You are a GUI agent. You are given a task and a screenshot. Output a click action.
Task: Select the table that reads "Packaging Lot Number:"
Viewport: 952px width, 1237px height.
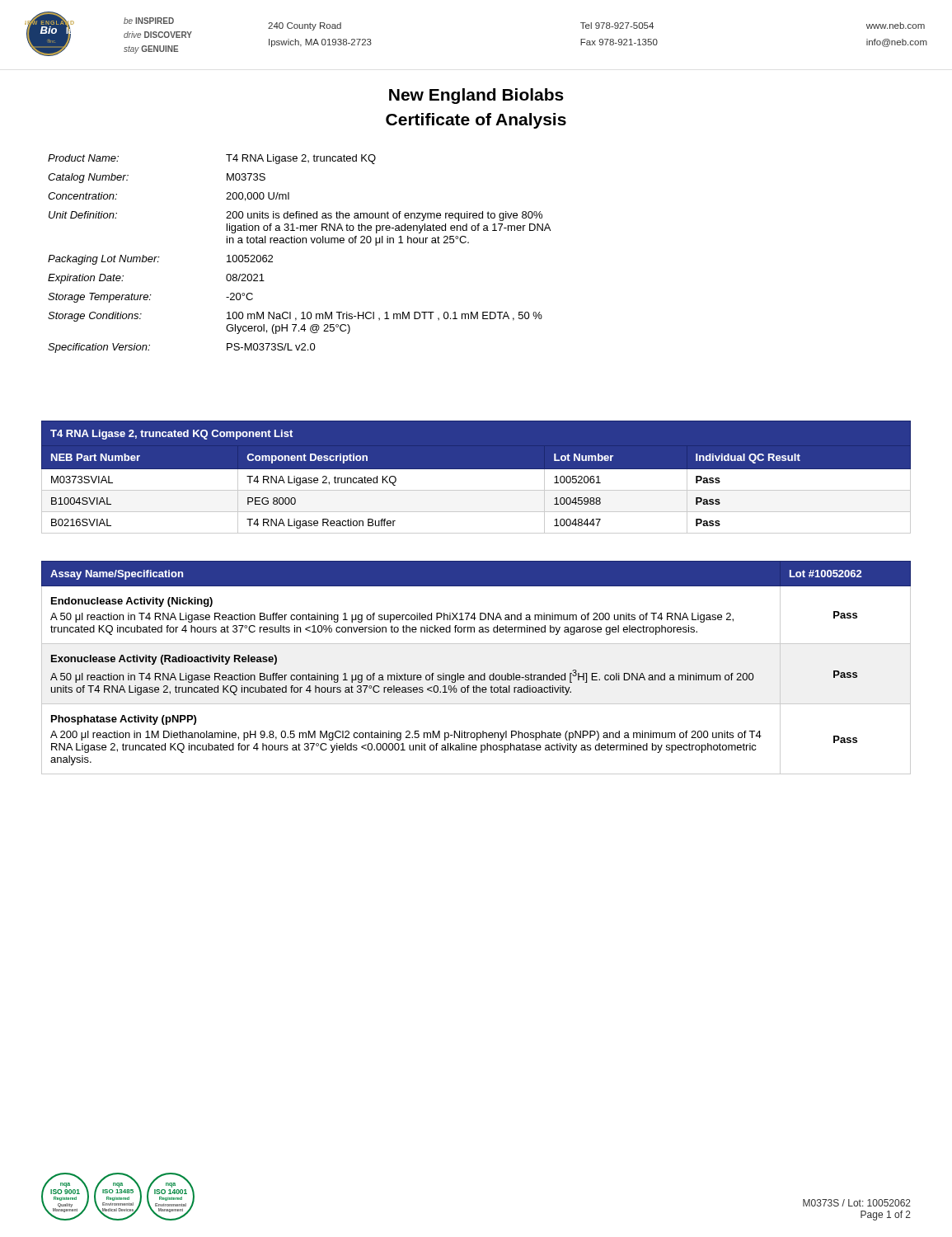click(476, 252)
